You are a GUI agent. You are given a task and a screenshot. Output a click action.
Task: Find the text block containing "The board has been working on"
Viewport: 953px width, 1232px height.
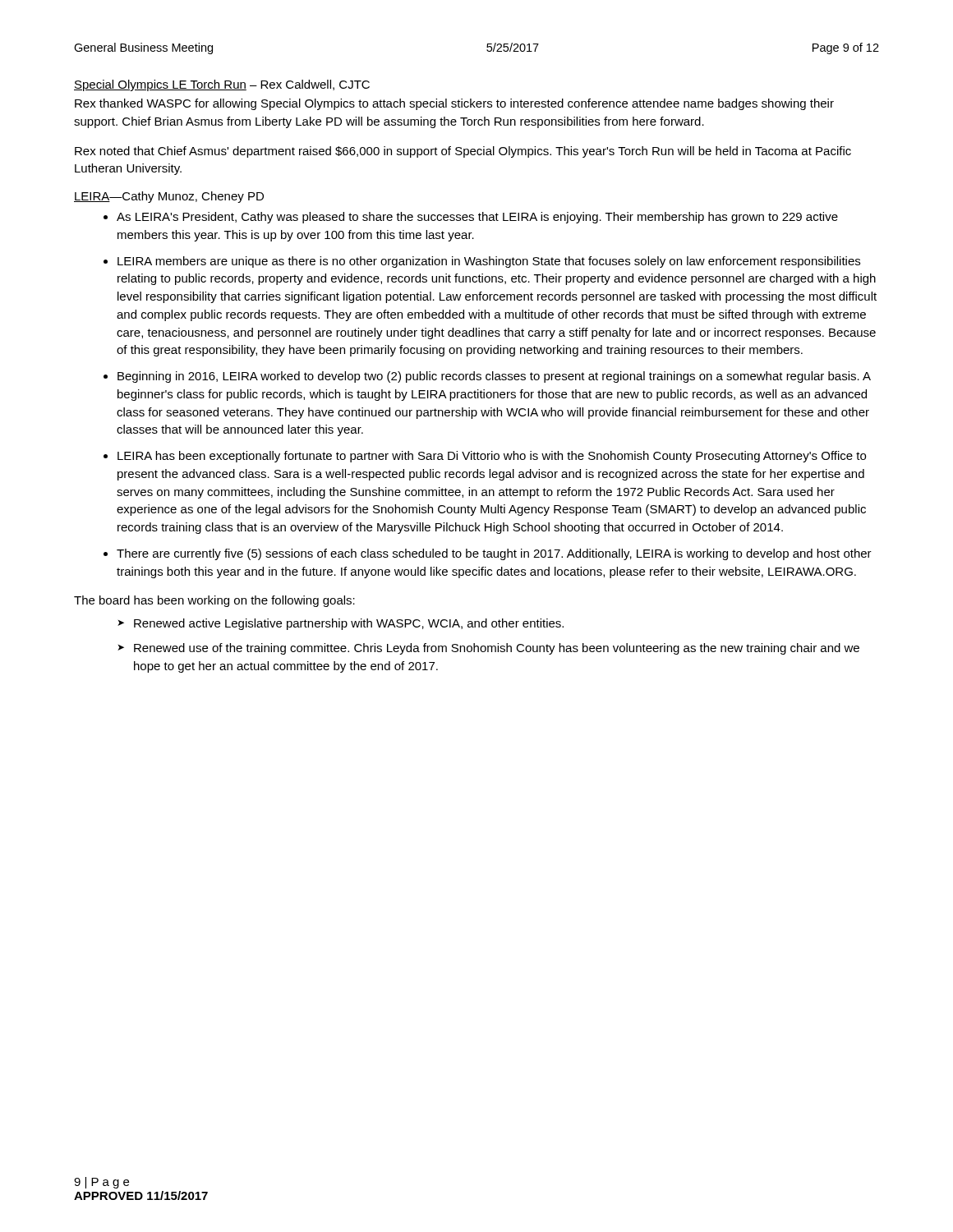(215, 600)
